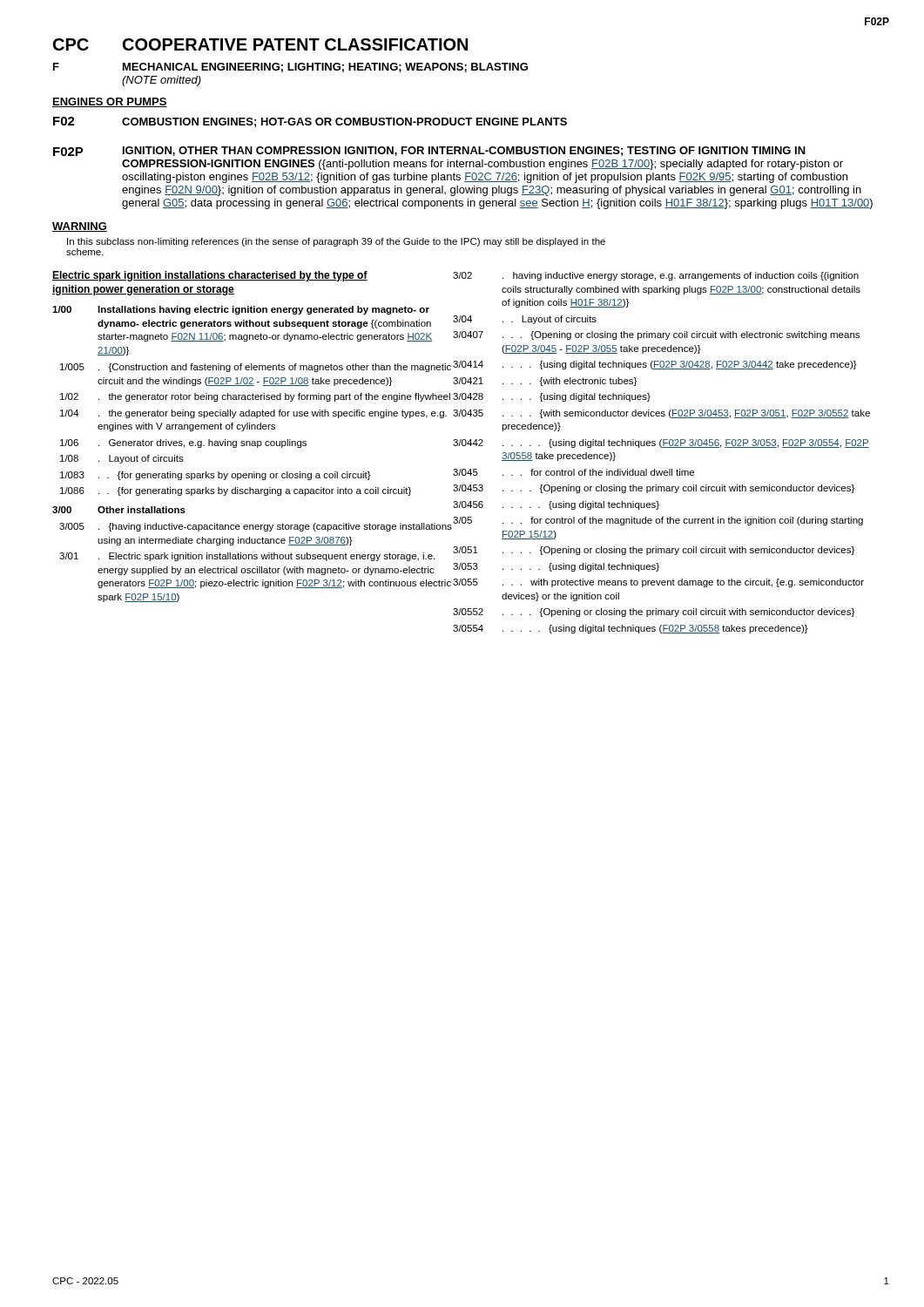
Task: Click on the table containing "3/02 . having"
Action: (662, 452)
